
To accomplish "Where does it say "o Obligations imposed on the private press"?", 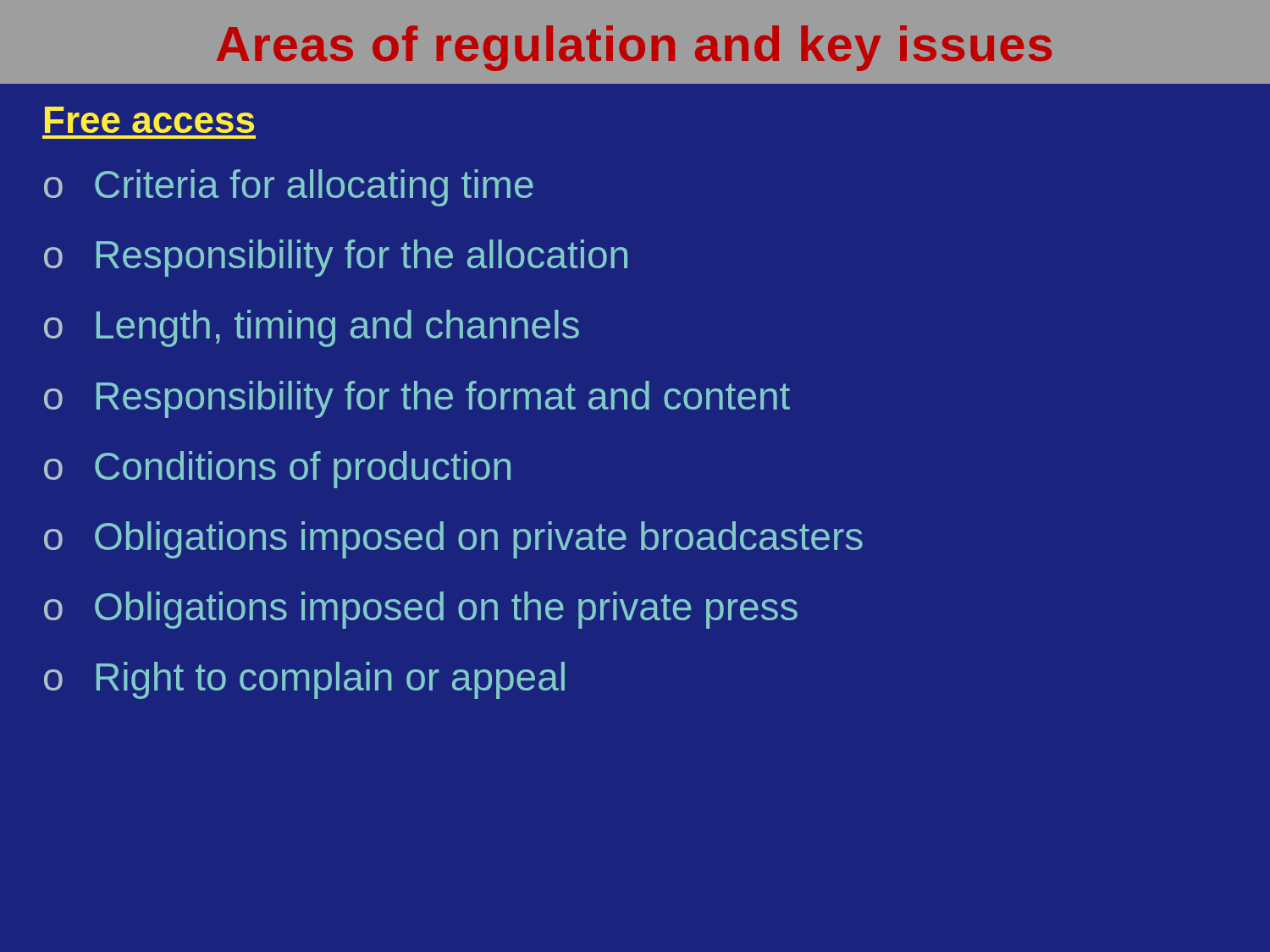I will coord(421,607).
